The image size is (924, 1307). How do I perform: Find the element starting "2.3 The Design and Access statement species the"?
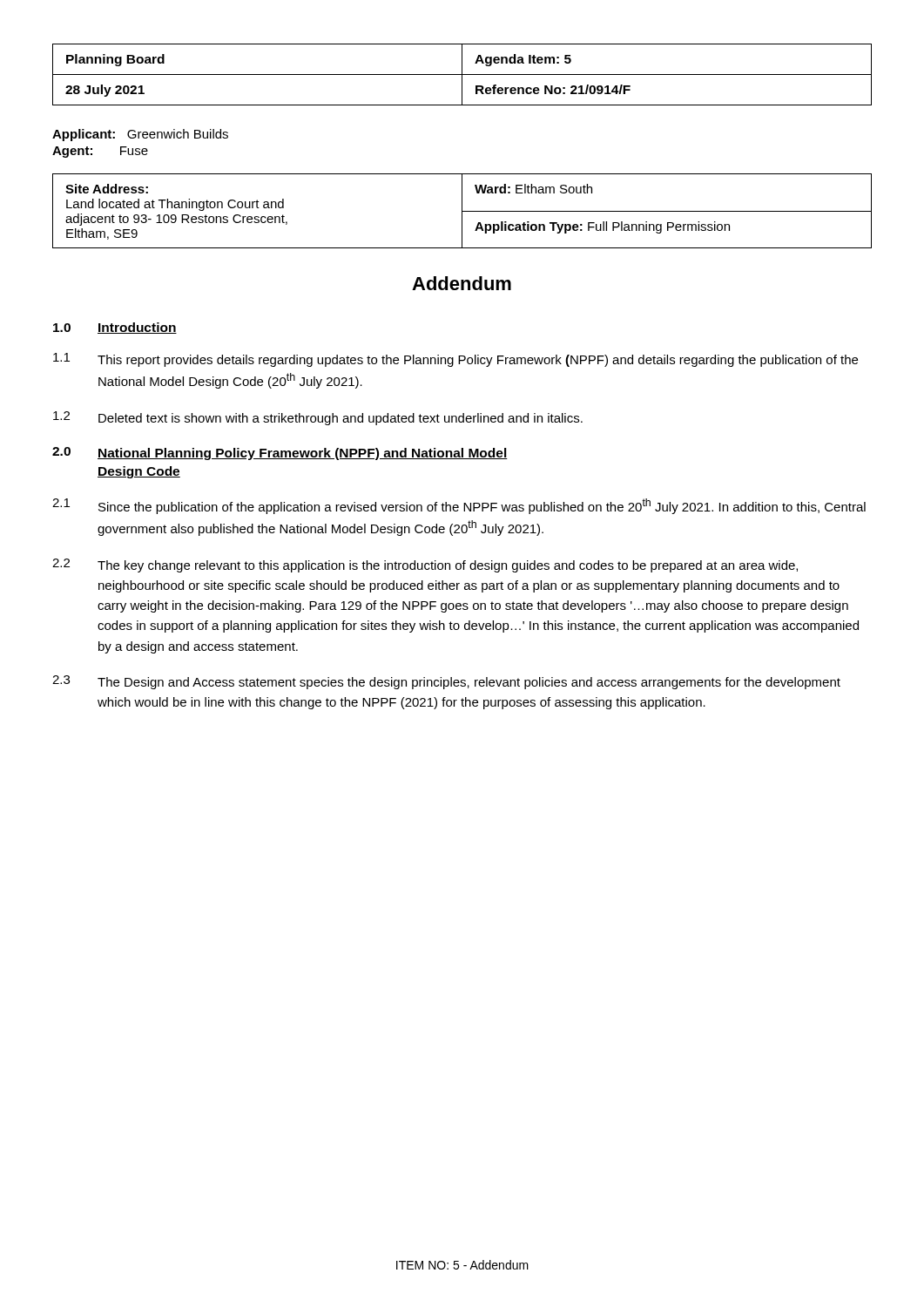[x=462, y=692]
